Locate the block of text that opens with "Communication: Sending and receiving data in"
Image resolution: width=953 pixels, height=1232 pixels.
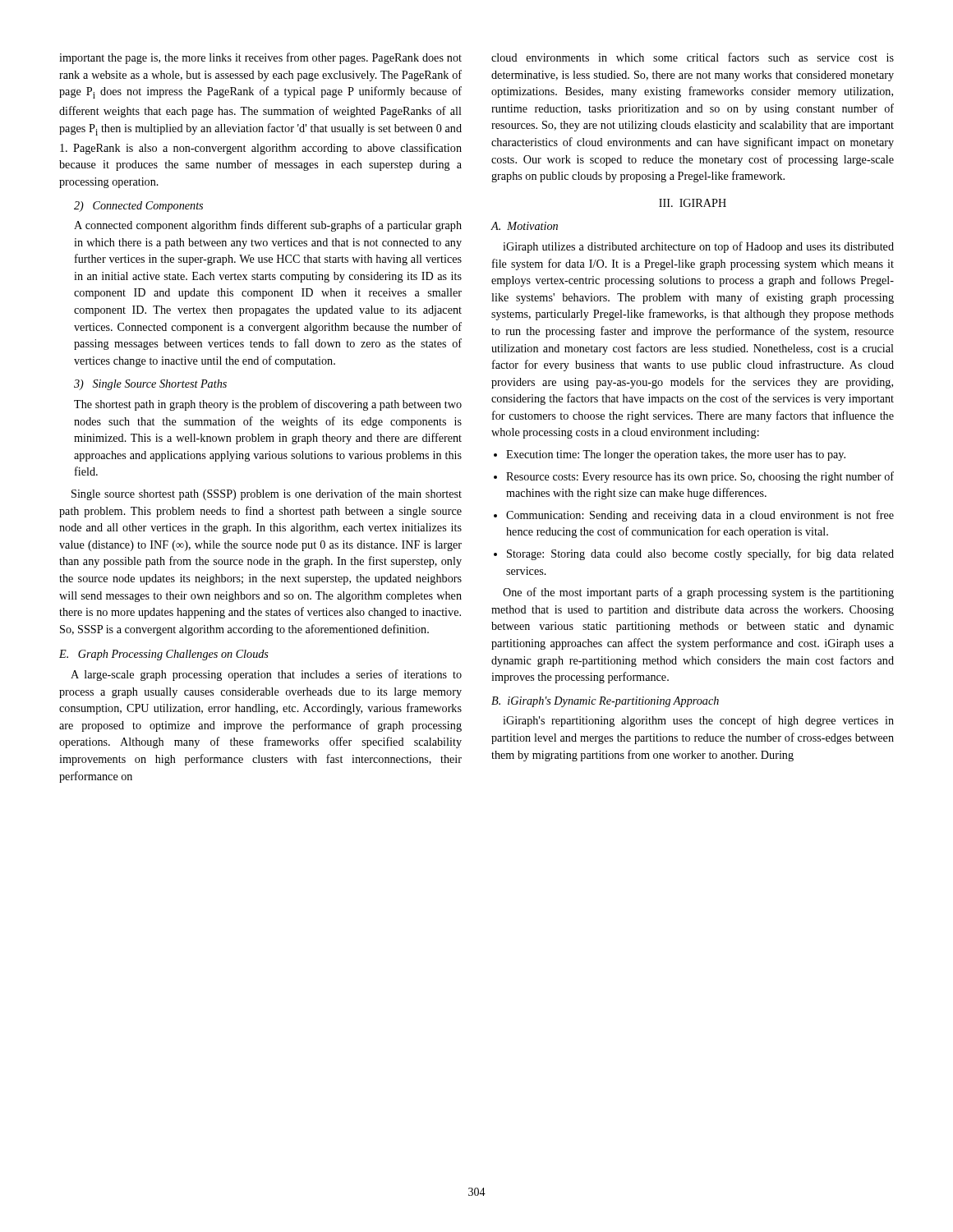tap(700, 524)
